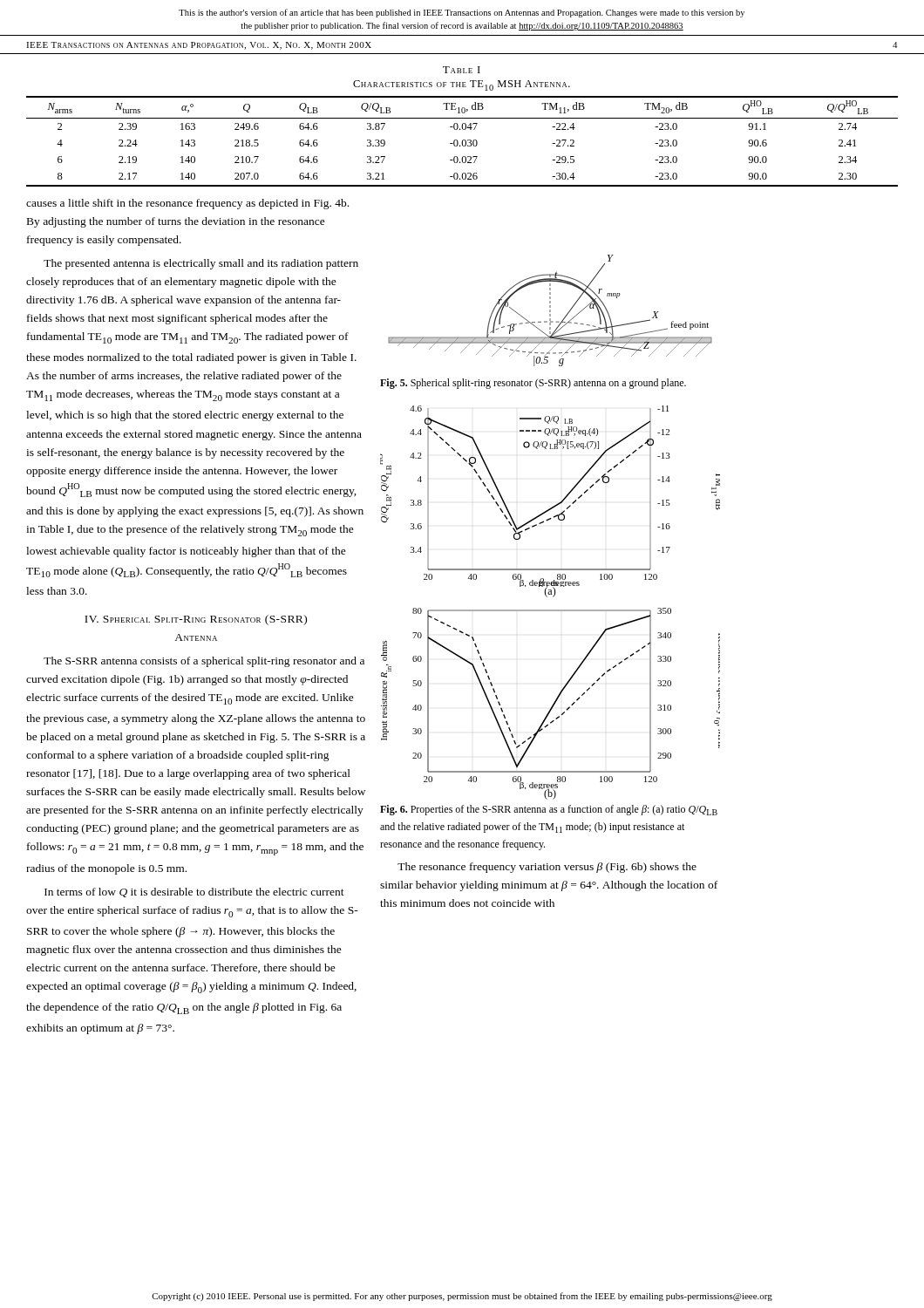The width and height of the screenshot is (924, 1308).
Task: Find the text block that reads "The resonance frequency variation versus"
Action: click(550, 885)
